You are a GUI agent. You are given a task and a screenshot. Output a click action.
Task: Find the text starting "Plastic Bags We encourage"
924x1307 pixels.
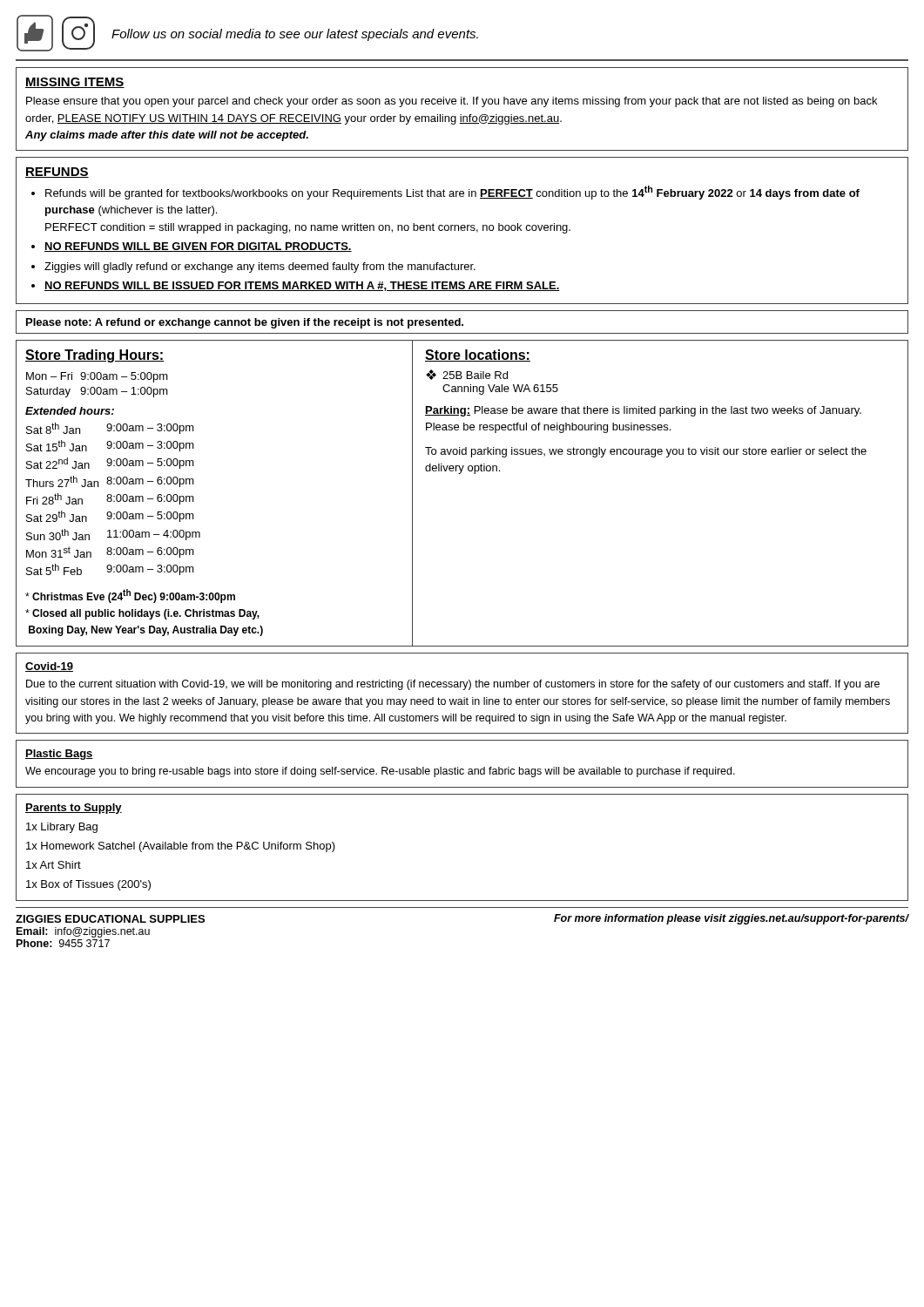tap(462, 764)
